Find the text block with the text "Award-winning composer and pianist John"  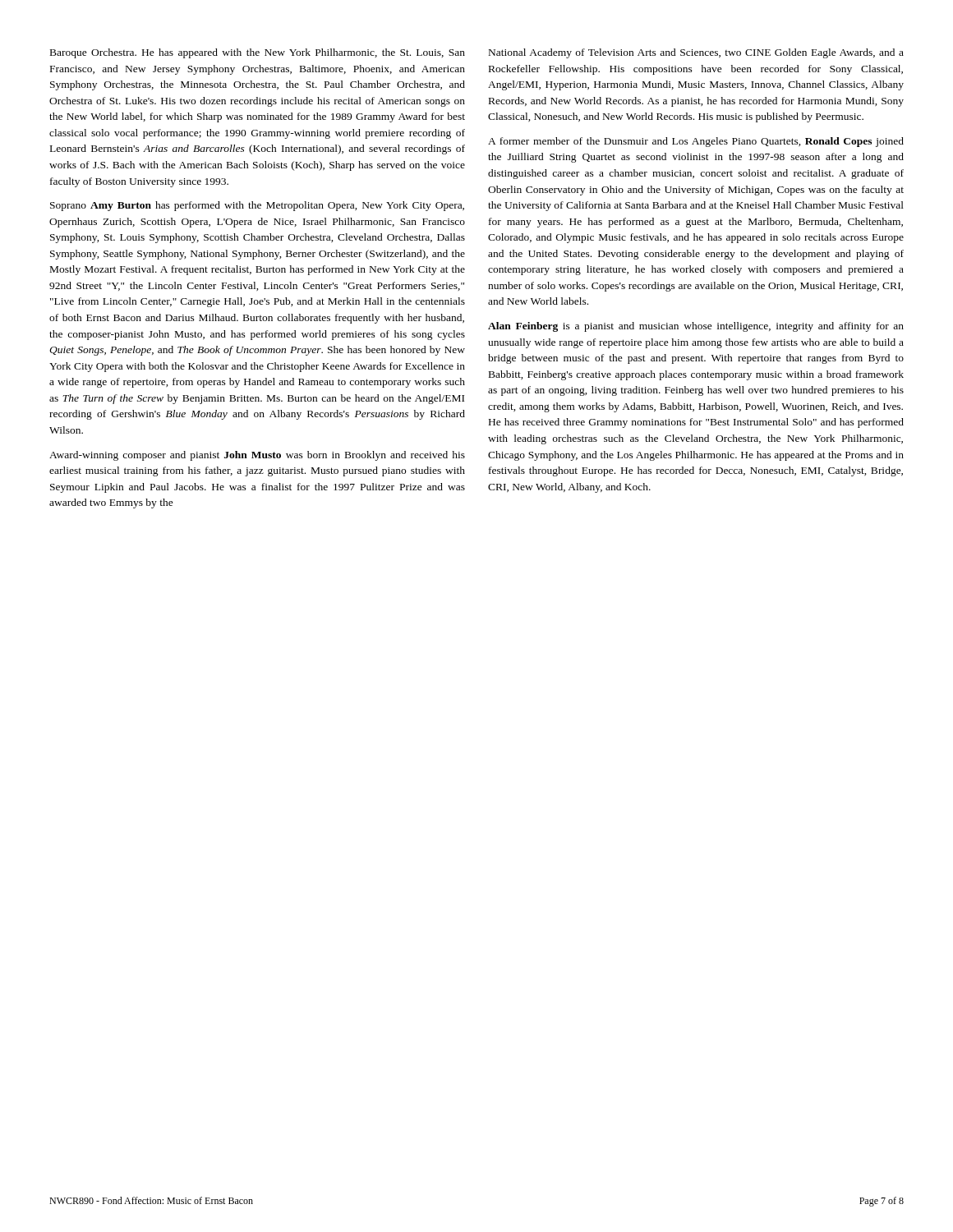257,479
